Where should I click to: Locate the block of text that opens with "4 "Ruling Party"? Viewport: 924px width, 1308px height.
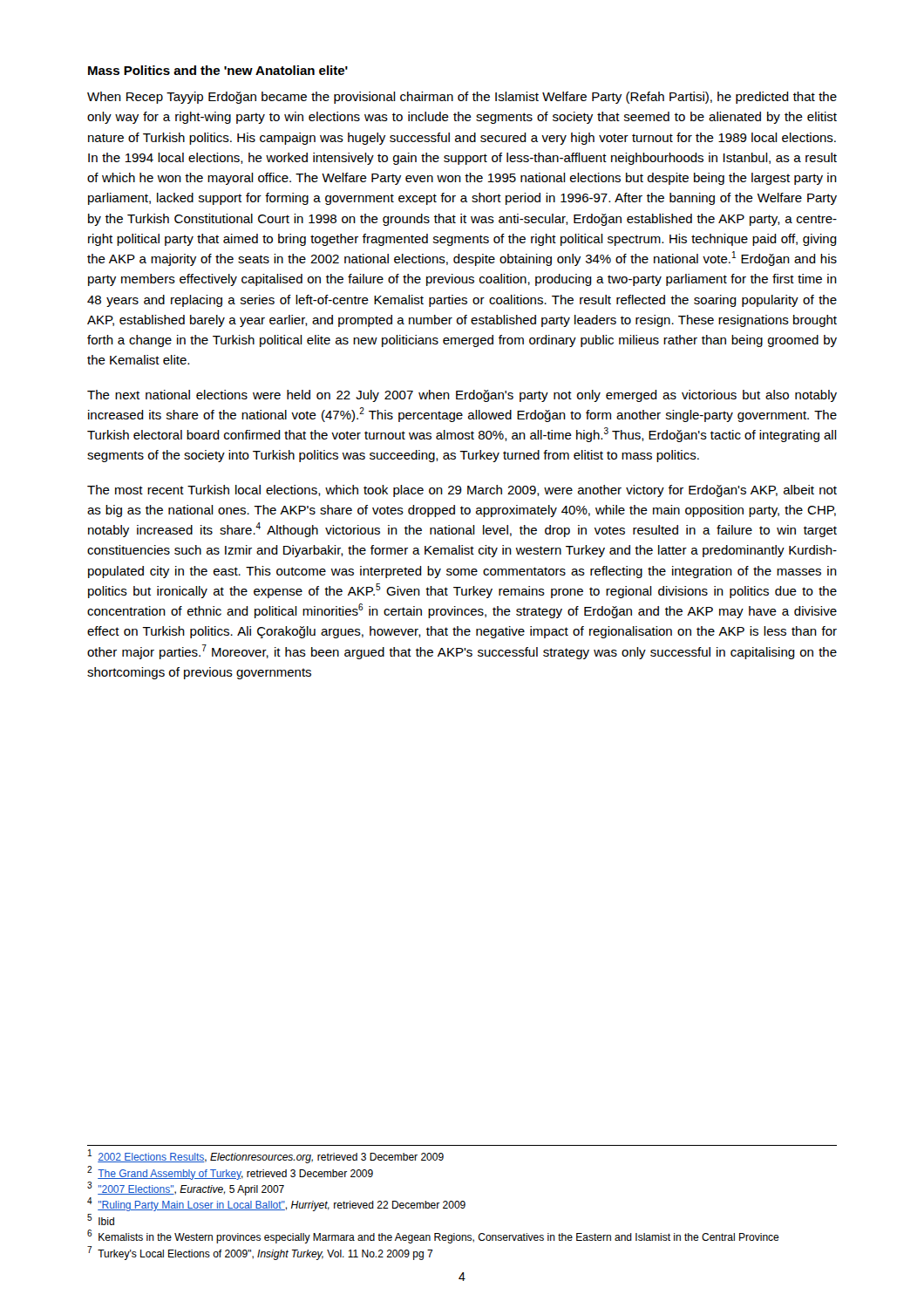(276, 1205)
